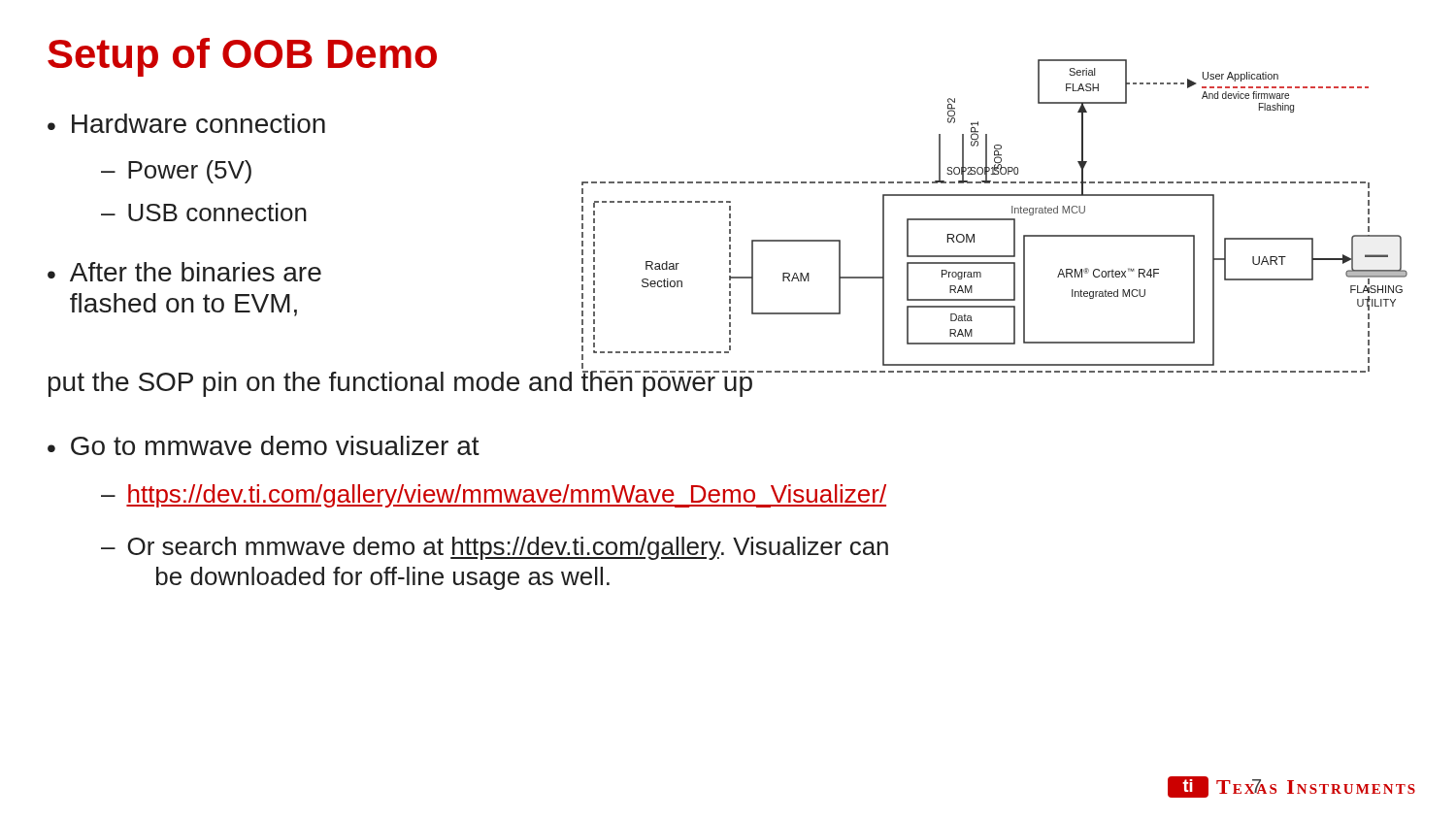Locate the block of text that opens with "put the SOP pin on the functional mode"

coord(400,382)
